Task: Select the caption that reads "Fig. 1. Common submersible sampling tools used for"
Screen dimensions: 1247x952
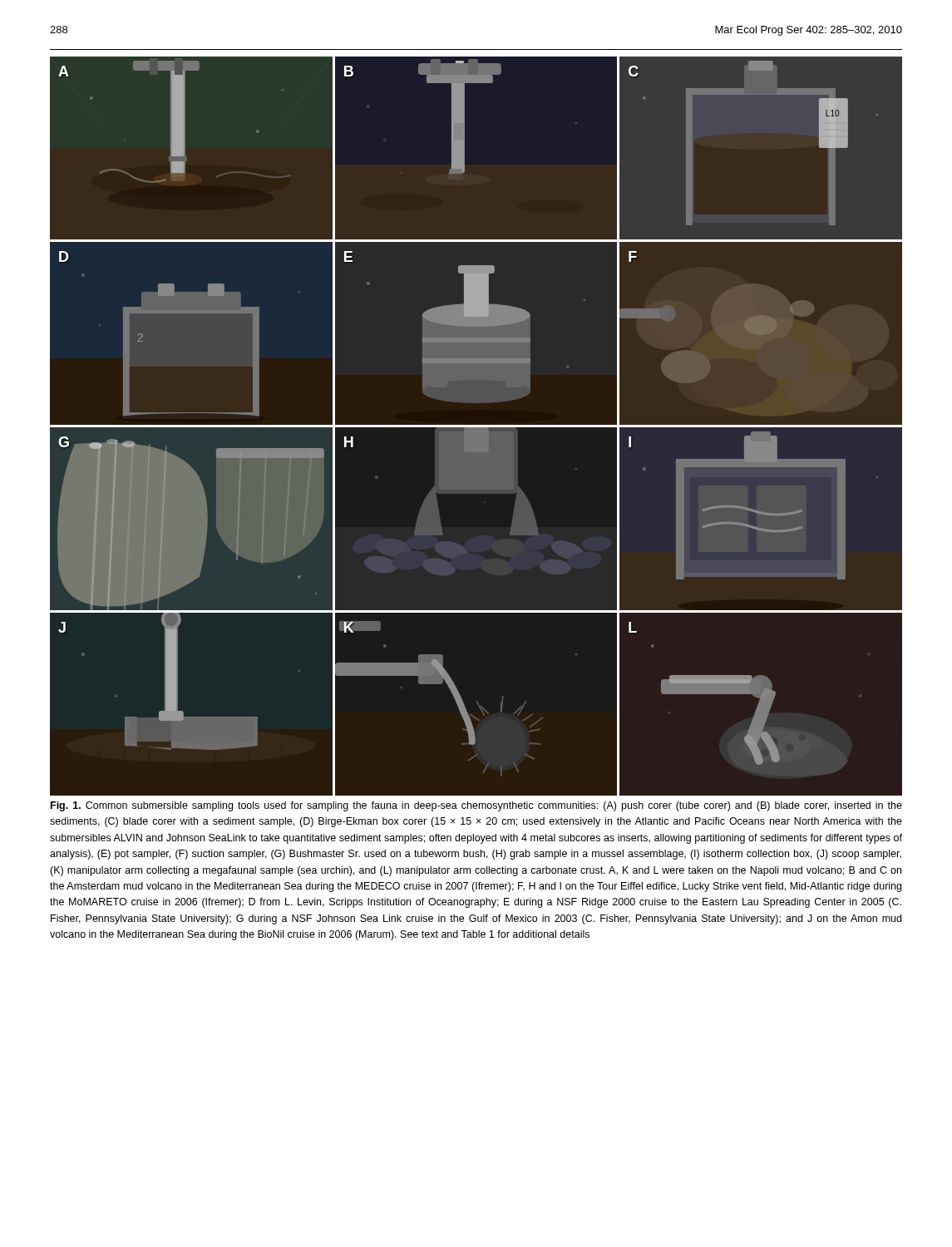Action: click(x=476, y=870)
